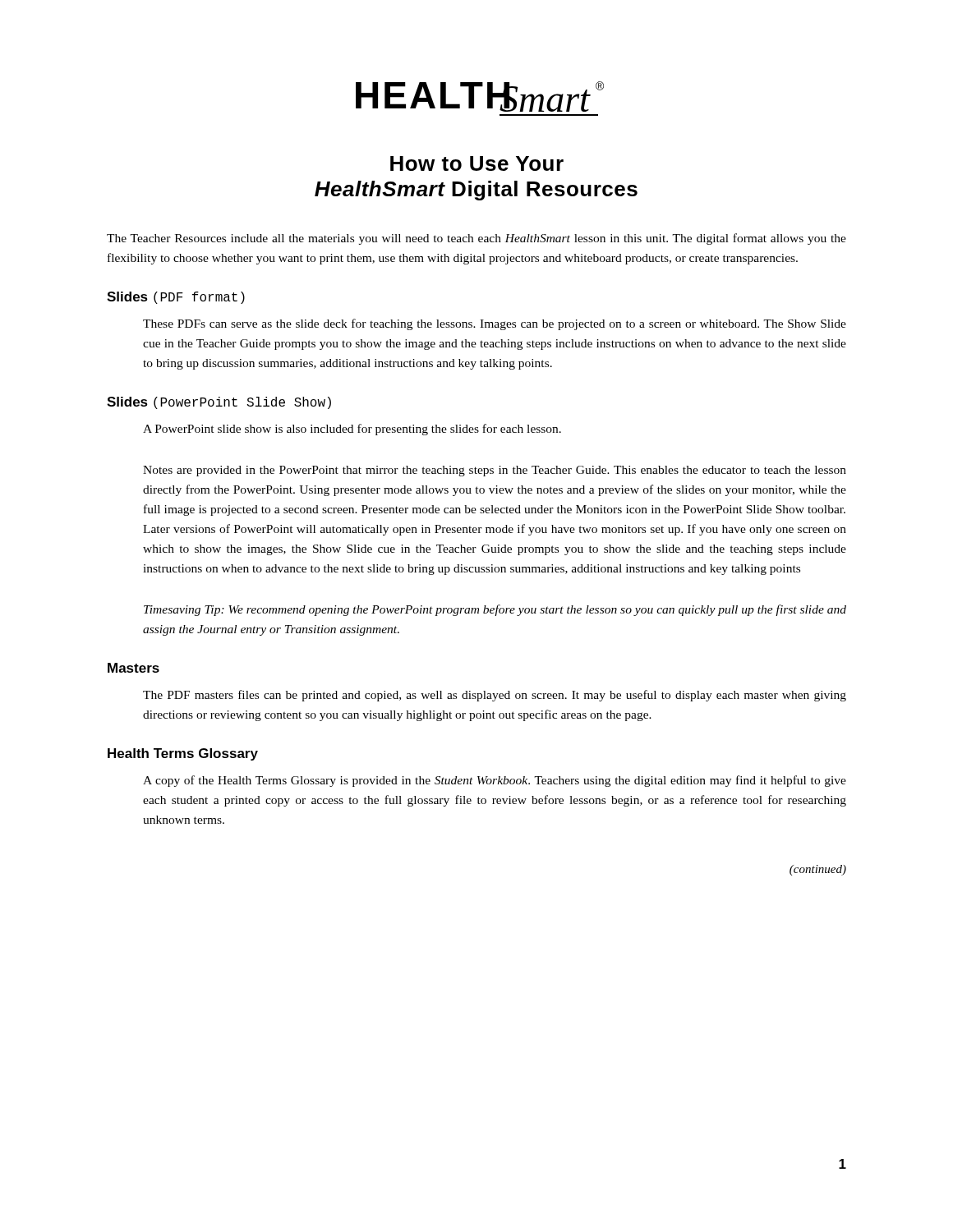The image size is (953, 1232).
Task: Navigate to the element starting "Slides (PDF format)"
Action: pyautogui.click(x=177, y=297)
